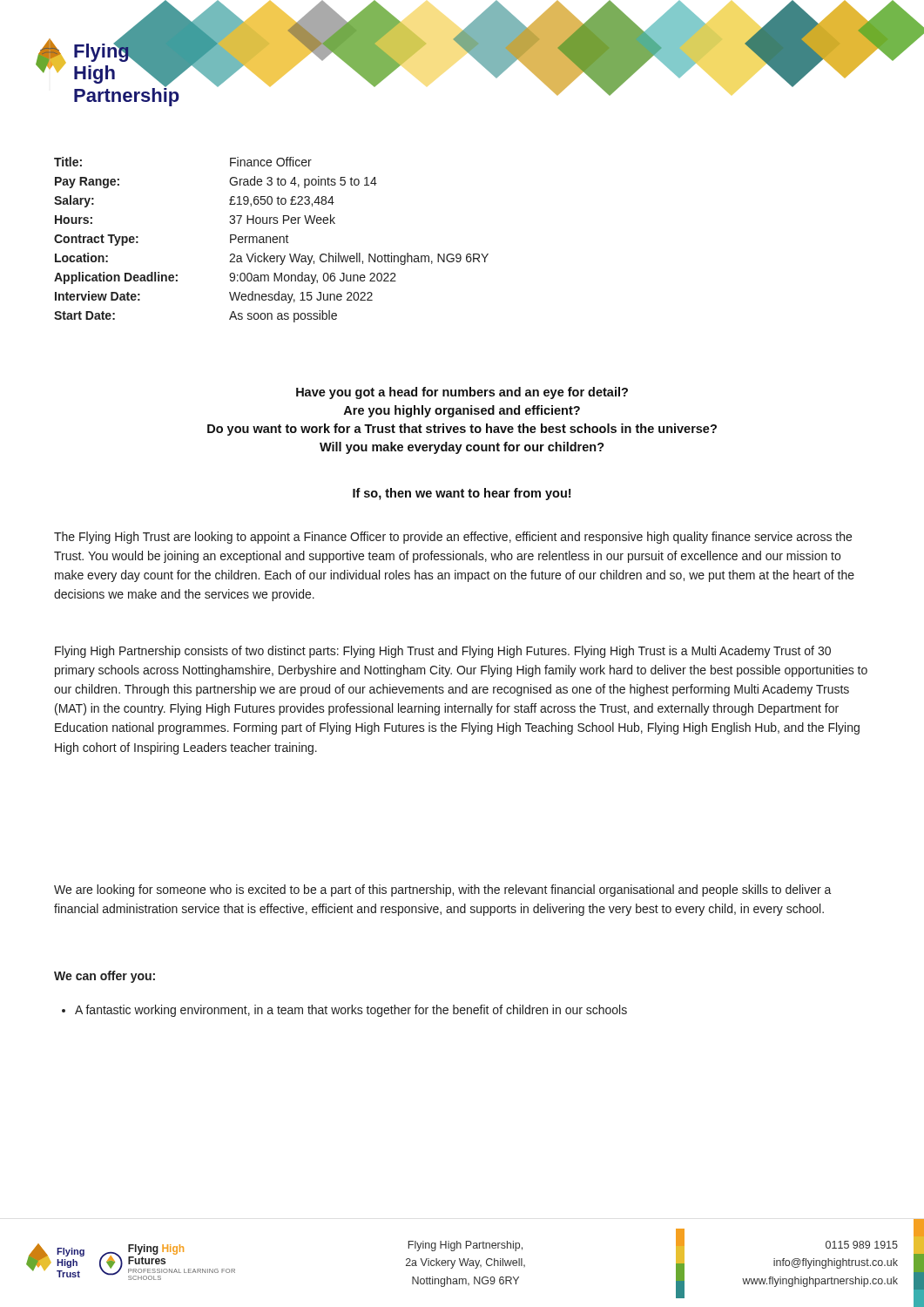Viewport: 924px width, 1307px height.
Task: Find the text starting "Flying High Partnership consists"
Action: click(462, 699)
